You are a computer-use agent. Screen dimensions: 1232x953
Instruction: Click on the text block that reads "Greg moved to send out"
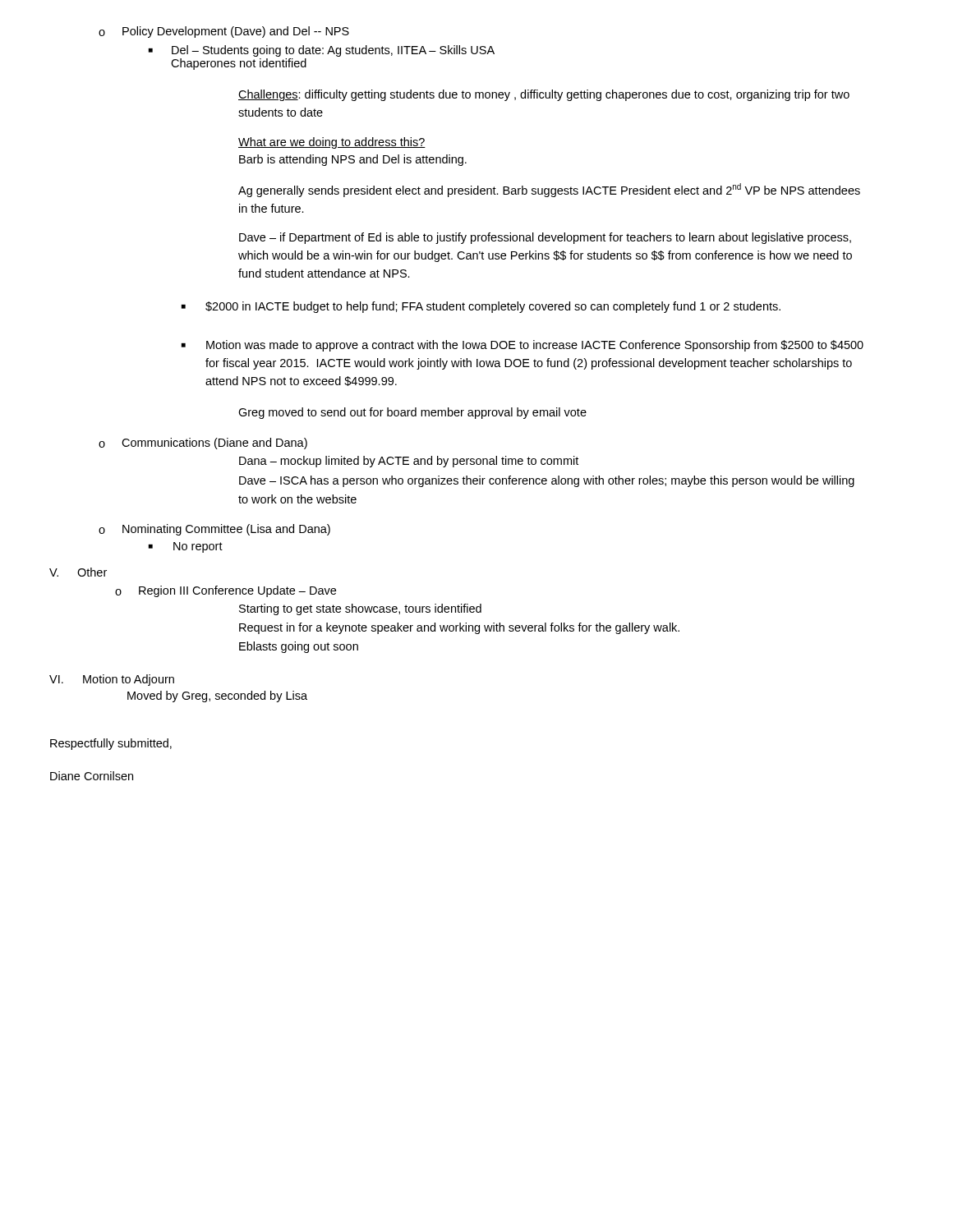click(x=412, y=412)
